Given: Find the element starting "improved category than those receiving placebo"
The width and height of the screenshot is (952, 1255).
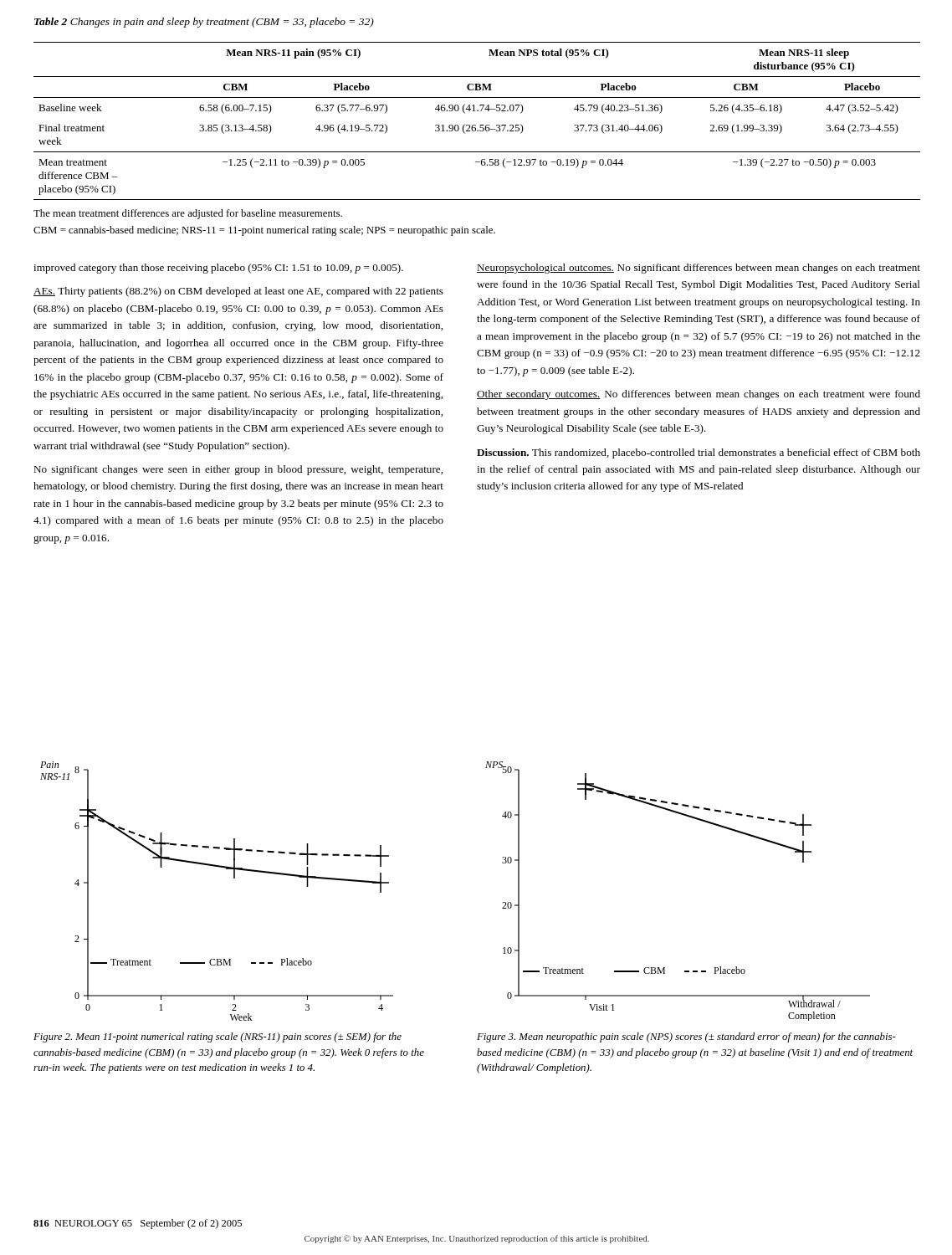Looking at the screenshot, I should (x=238, y=403).
